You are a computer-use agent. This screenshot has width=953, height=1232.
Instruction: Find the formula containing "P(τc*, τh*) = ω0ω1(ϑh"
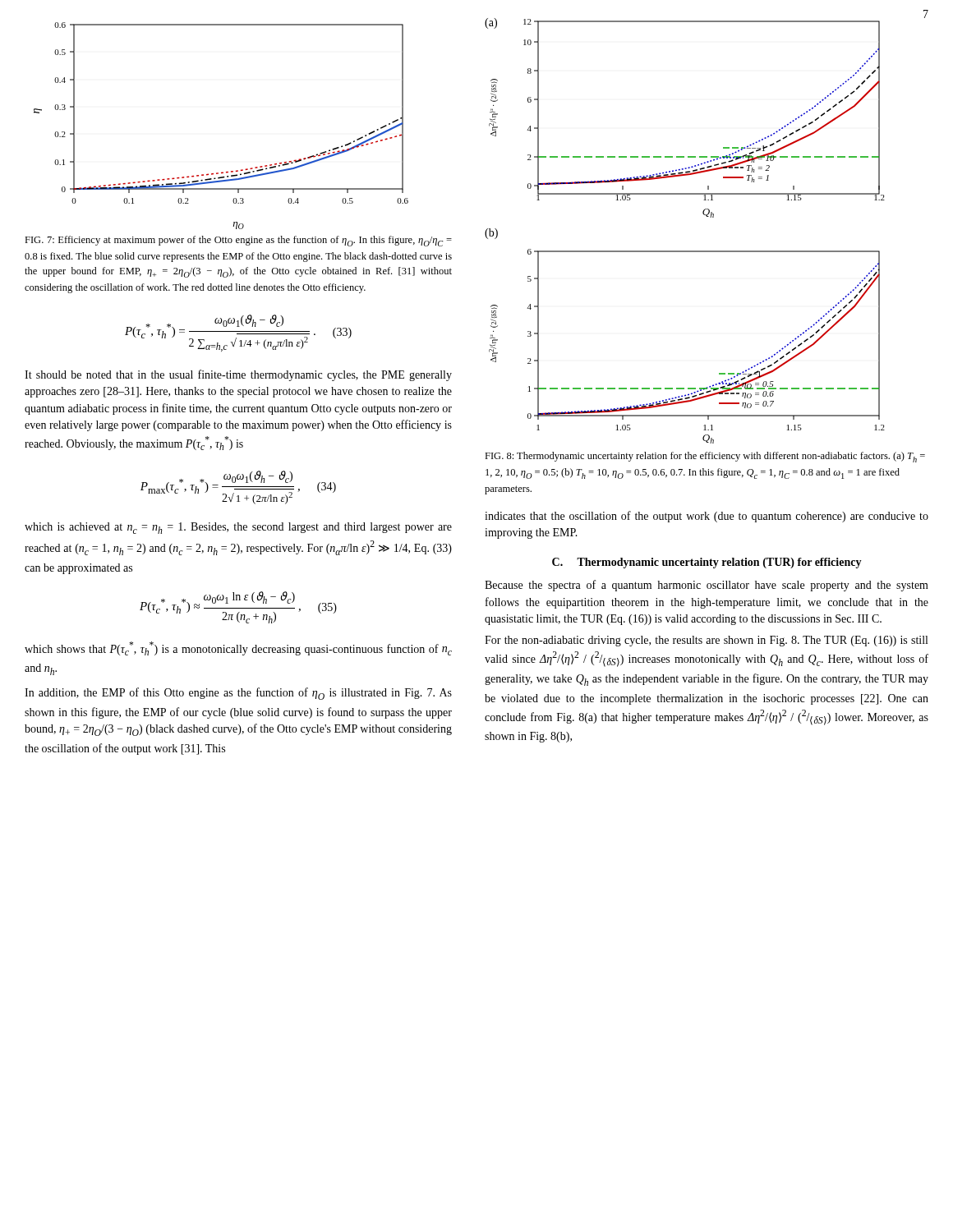[238, 333]
